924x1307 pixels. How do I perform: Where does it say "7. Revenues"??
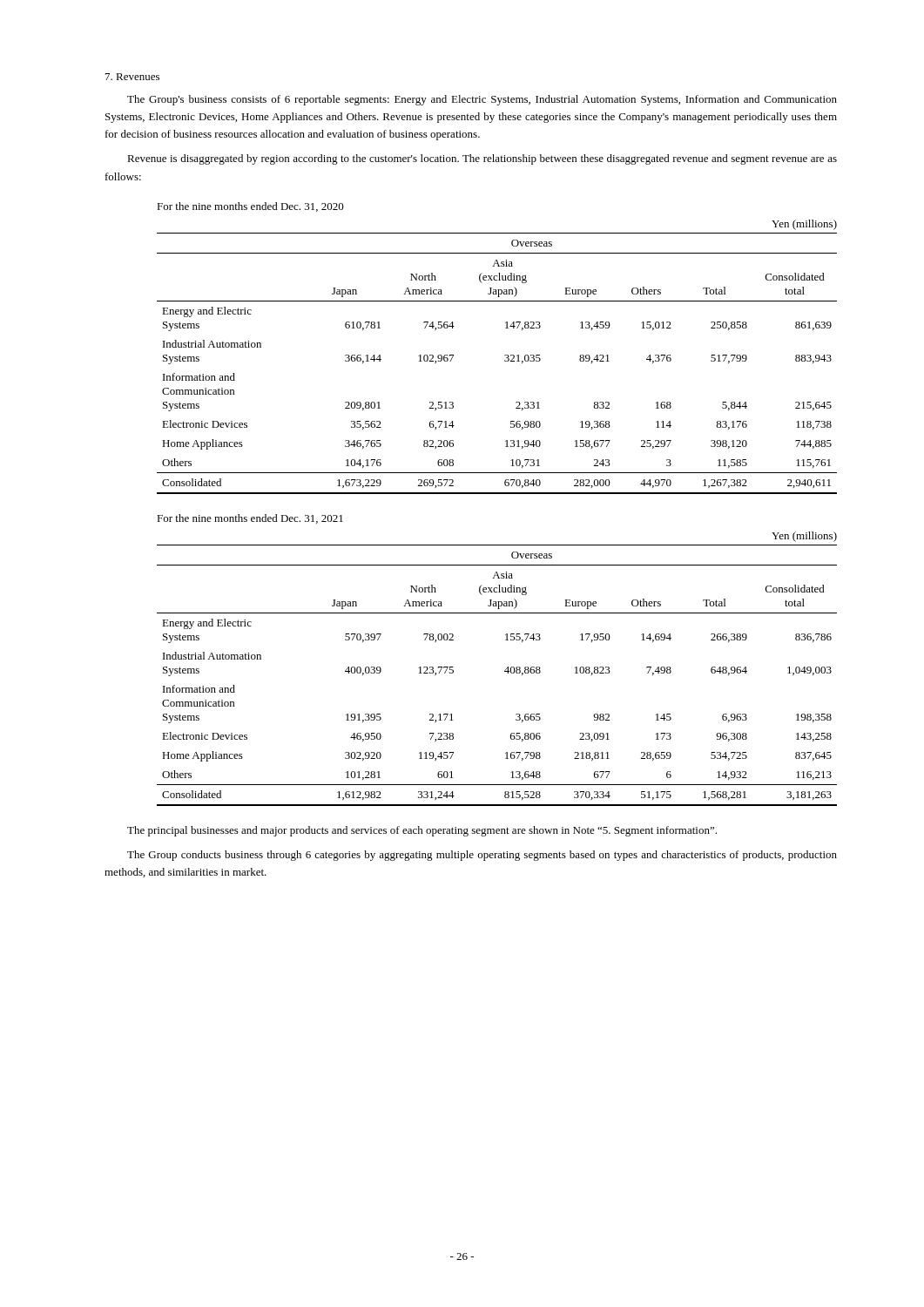click(132, 76)
